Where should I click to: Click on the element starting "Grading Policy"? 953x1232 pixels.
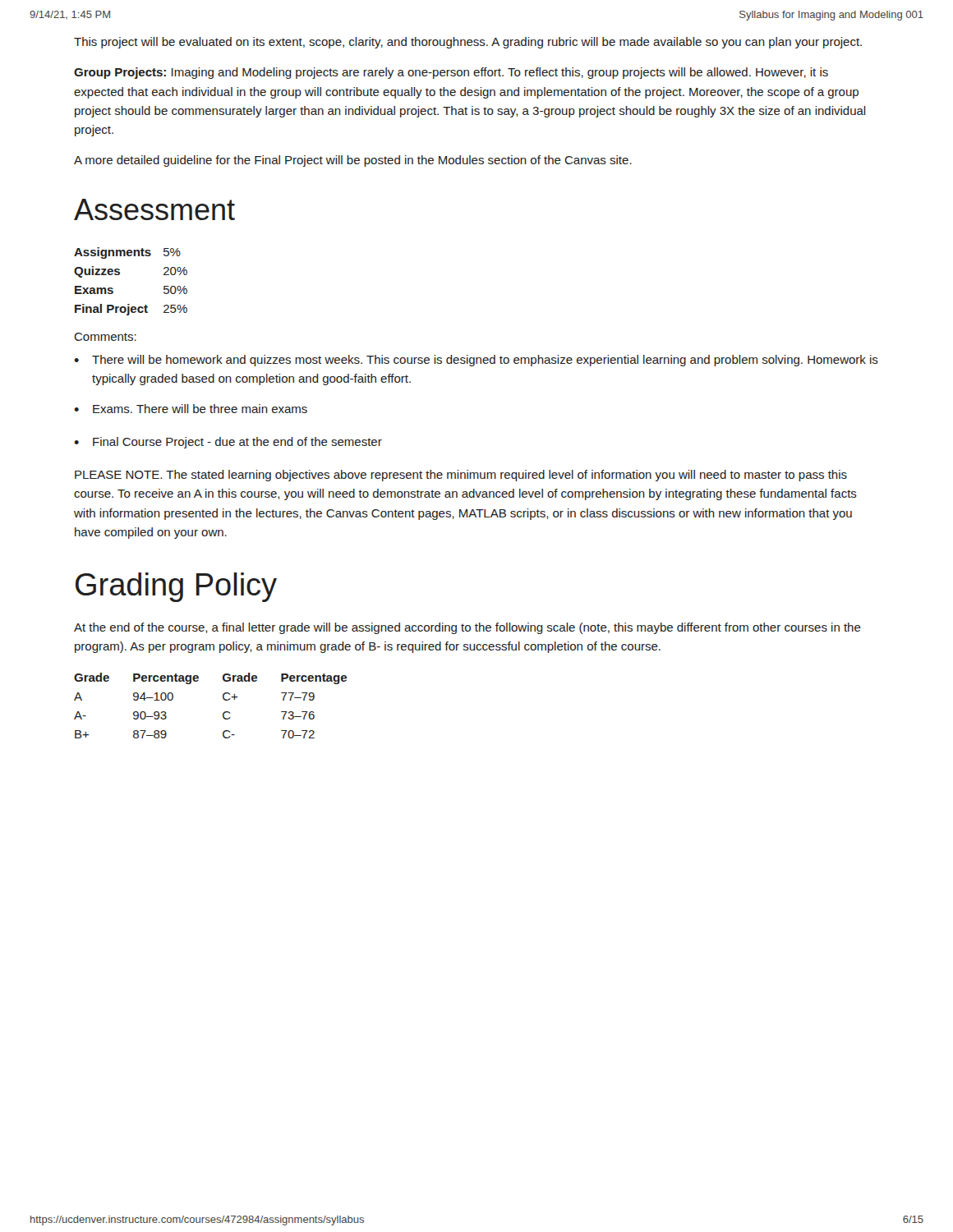[175, 585]
